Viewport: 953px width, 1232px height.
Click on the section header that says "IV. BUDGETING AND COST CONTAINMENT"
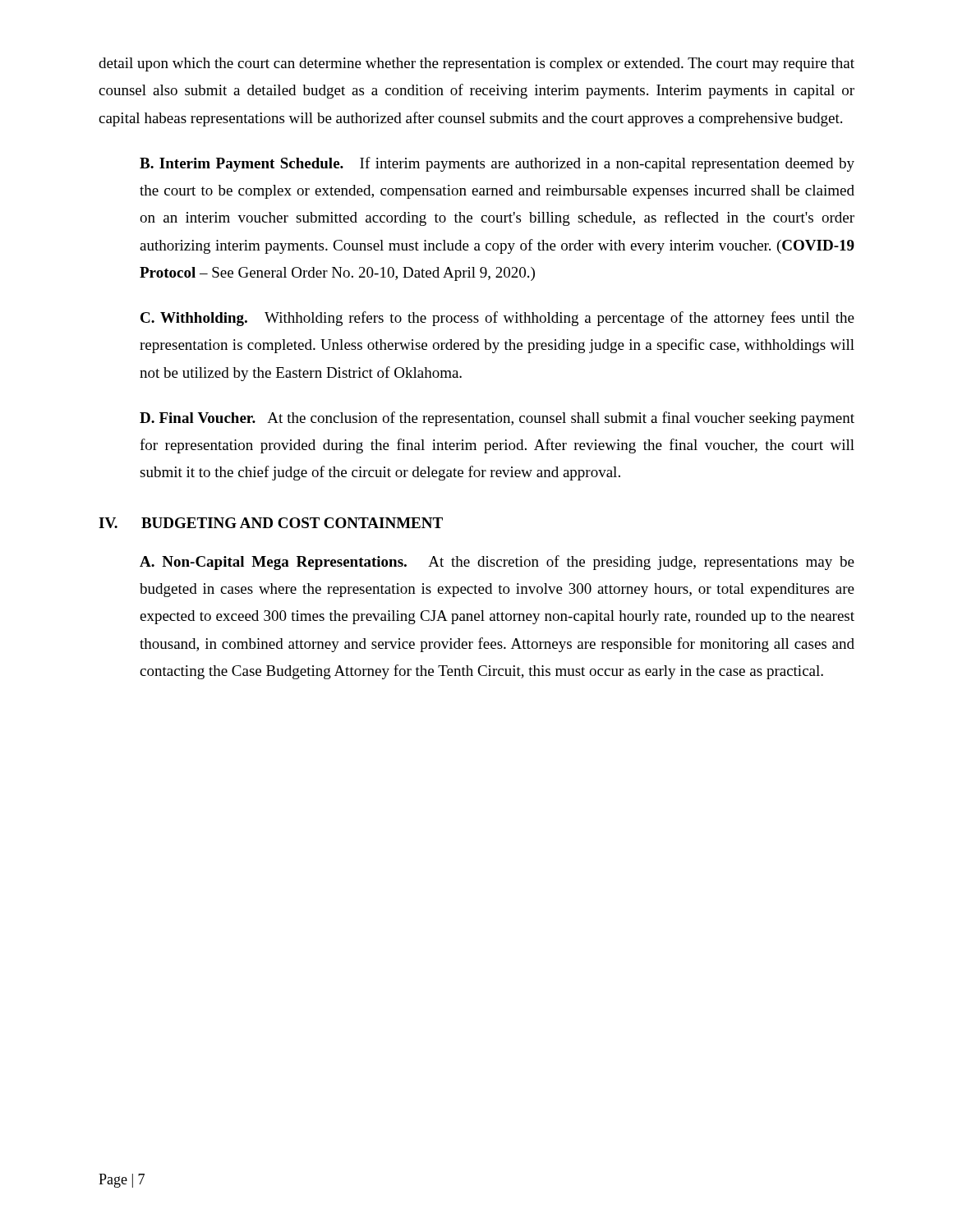[x=271, y=522]
